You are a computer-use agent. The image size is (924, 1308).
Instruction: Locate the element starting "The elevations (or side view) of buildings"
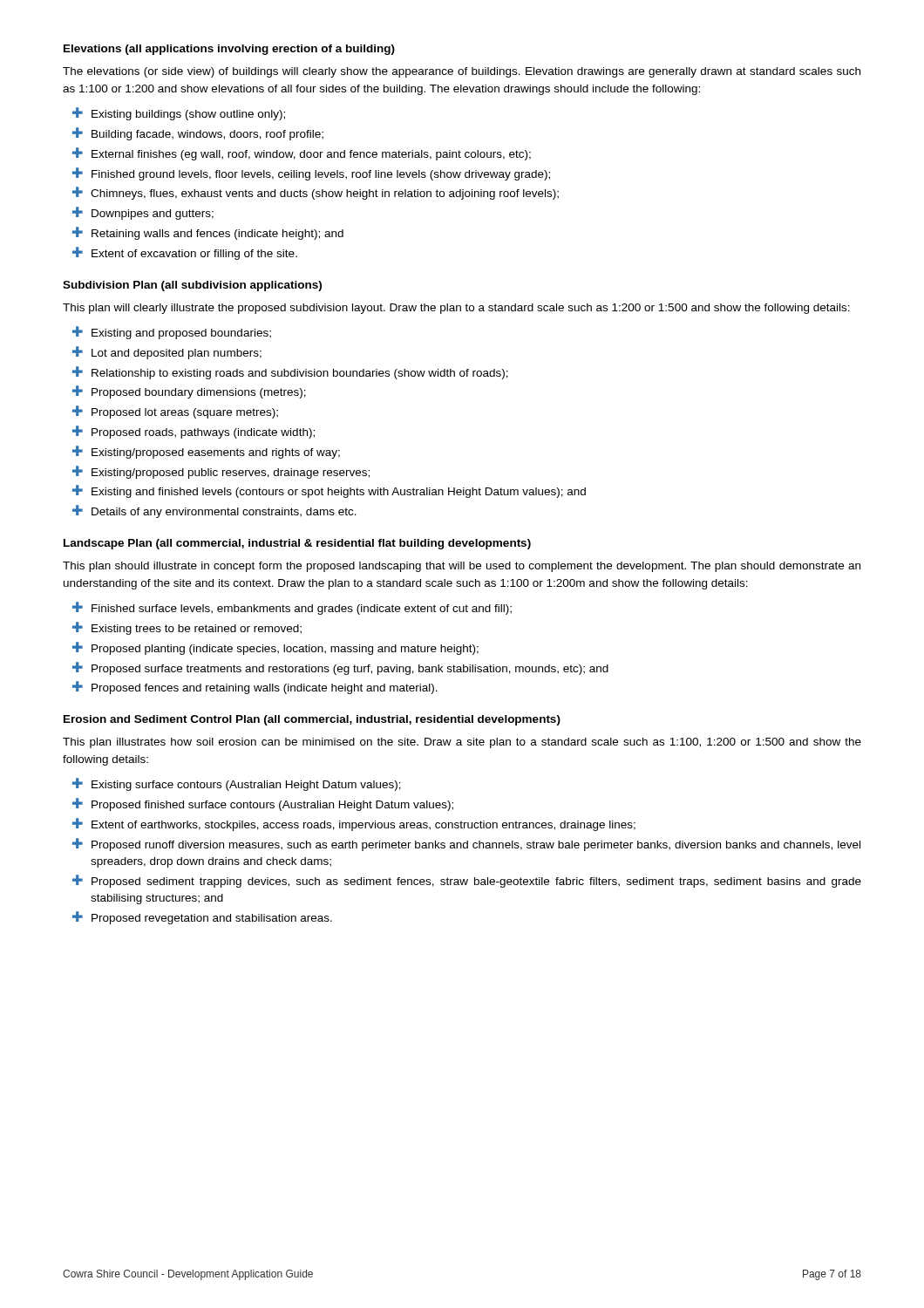tap(462, 80)
